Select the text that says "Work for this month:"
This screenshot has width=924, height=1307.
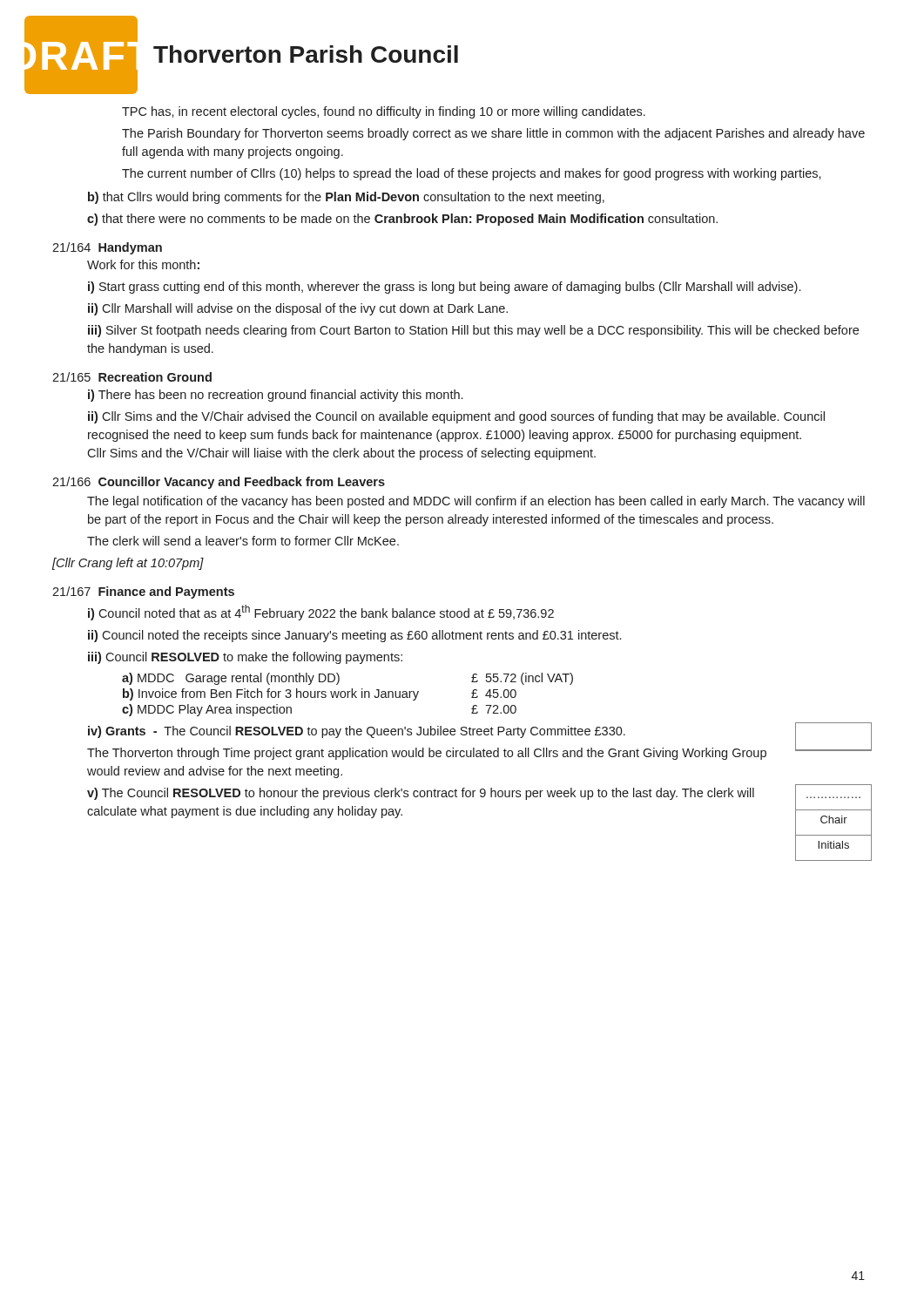pyautogui.click(x=143, y=264)
